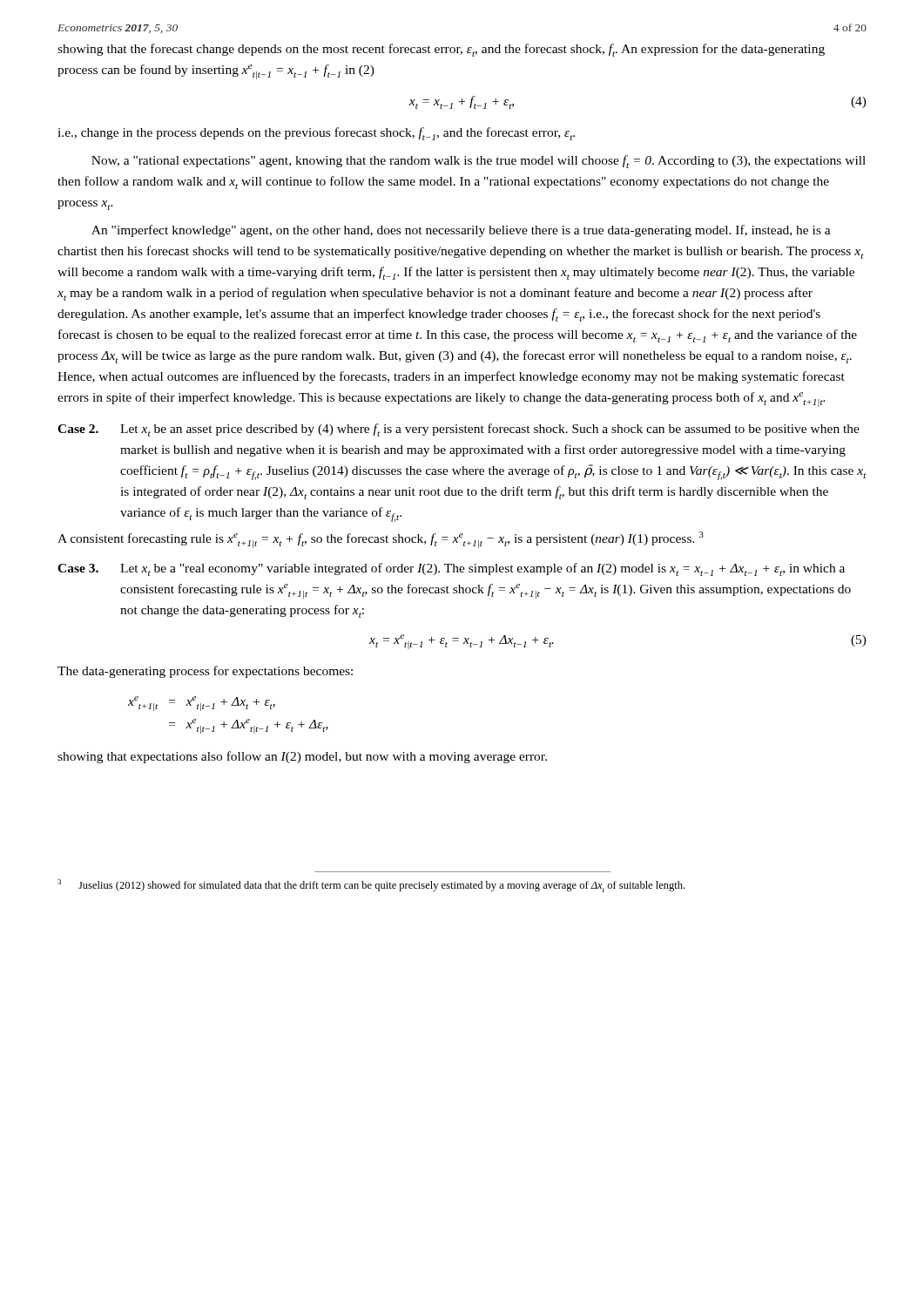
Task: Locate the formula that opens with "xet+1|t = xet|t−1 + Δxt + εt, ="
Action: point(228,713)
